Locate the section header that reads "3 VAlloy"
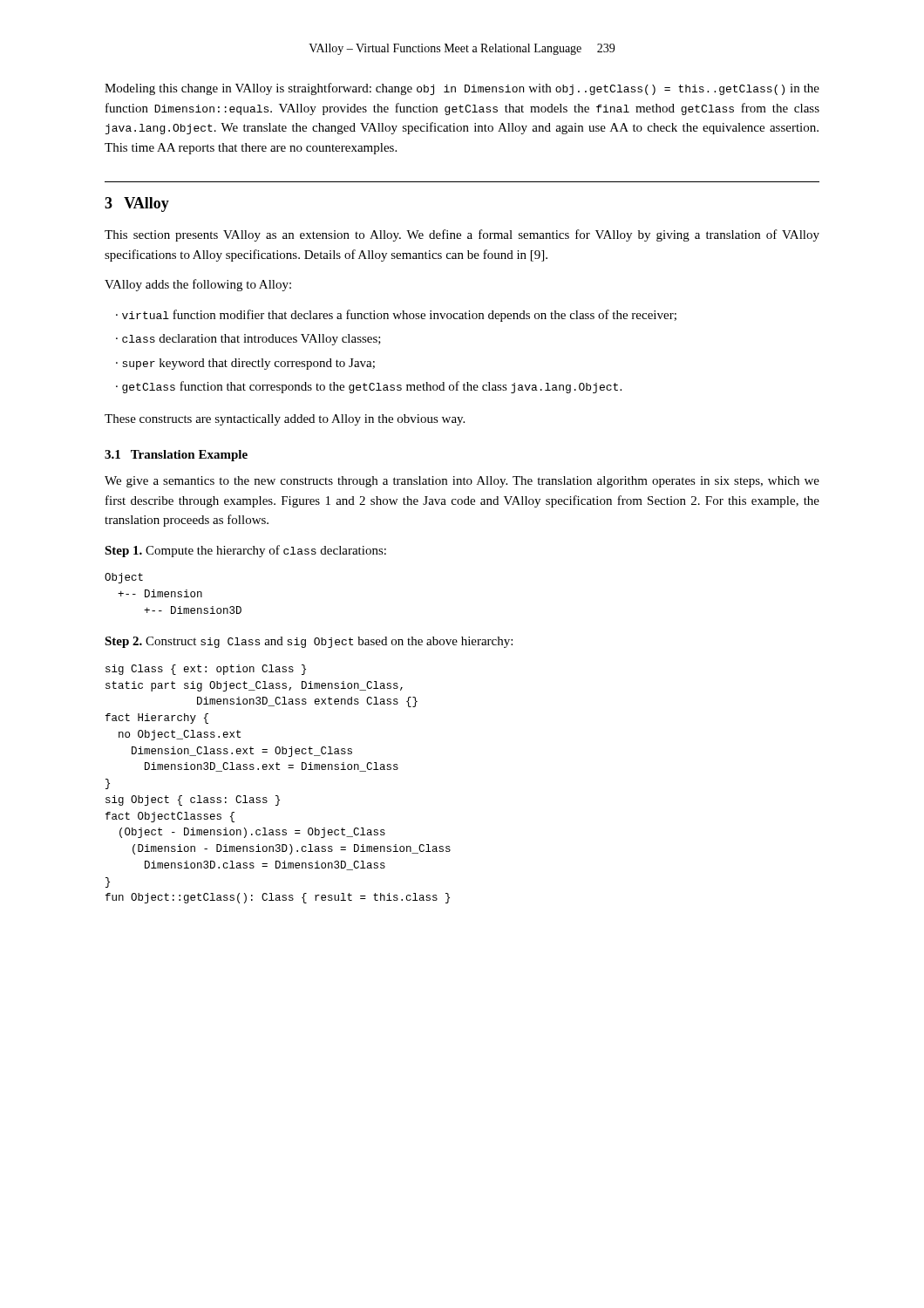 [137, 204]
